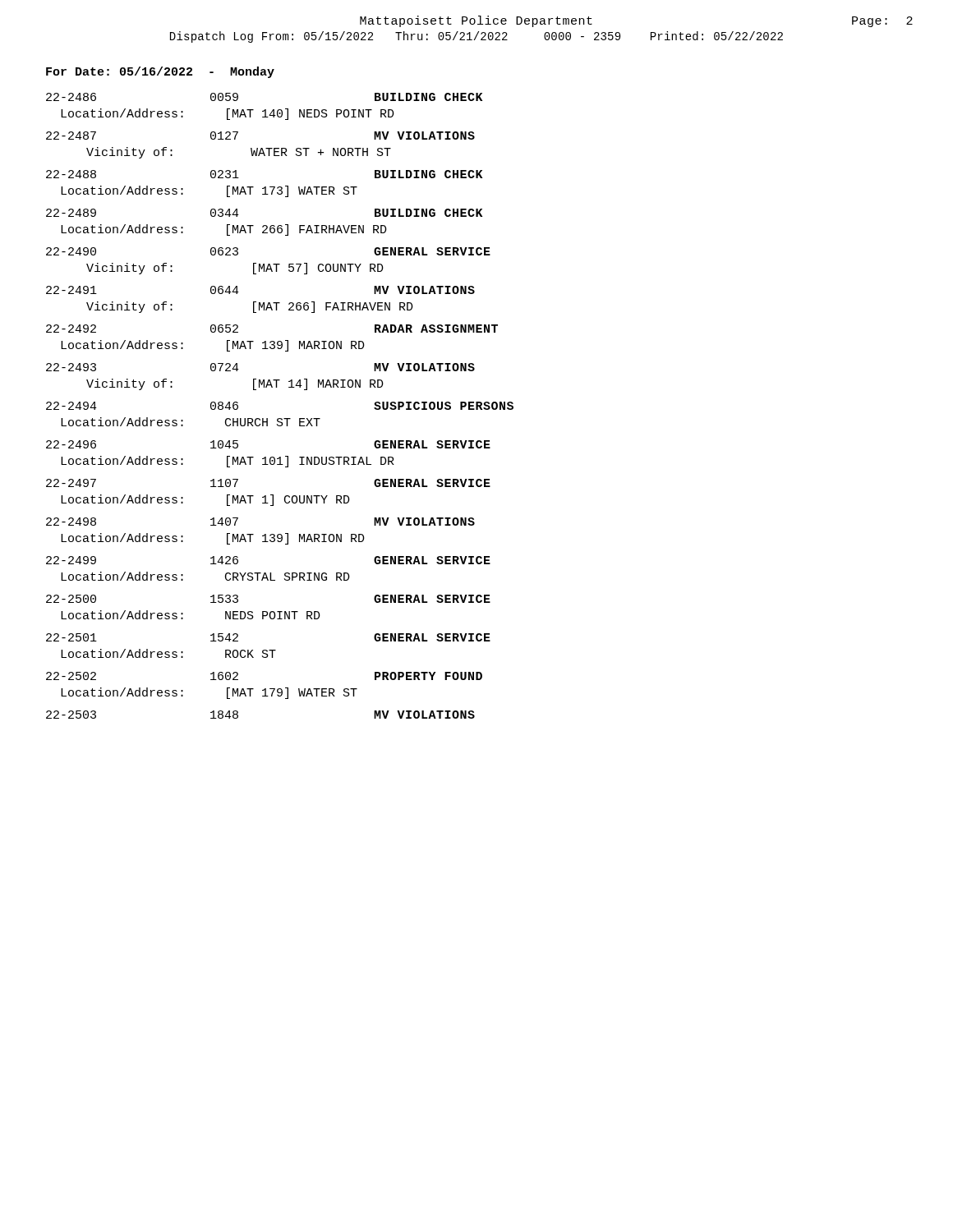Image resolution: width=953 pixels, height=1232 pixels.
Task: Navigate to the element starting "22-2486 0059 BUILDING CHECK Location/Address: [MAT 140] NEDS"
Action: click(476, 106)
